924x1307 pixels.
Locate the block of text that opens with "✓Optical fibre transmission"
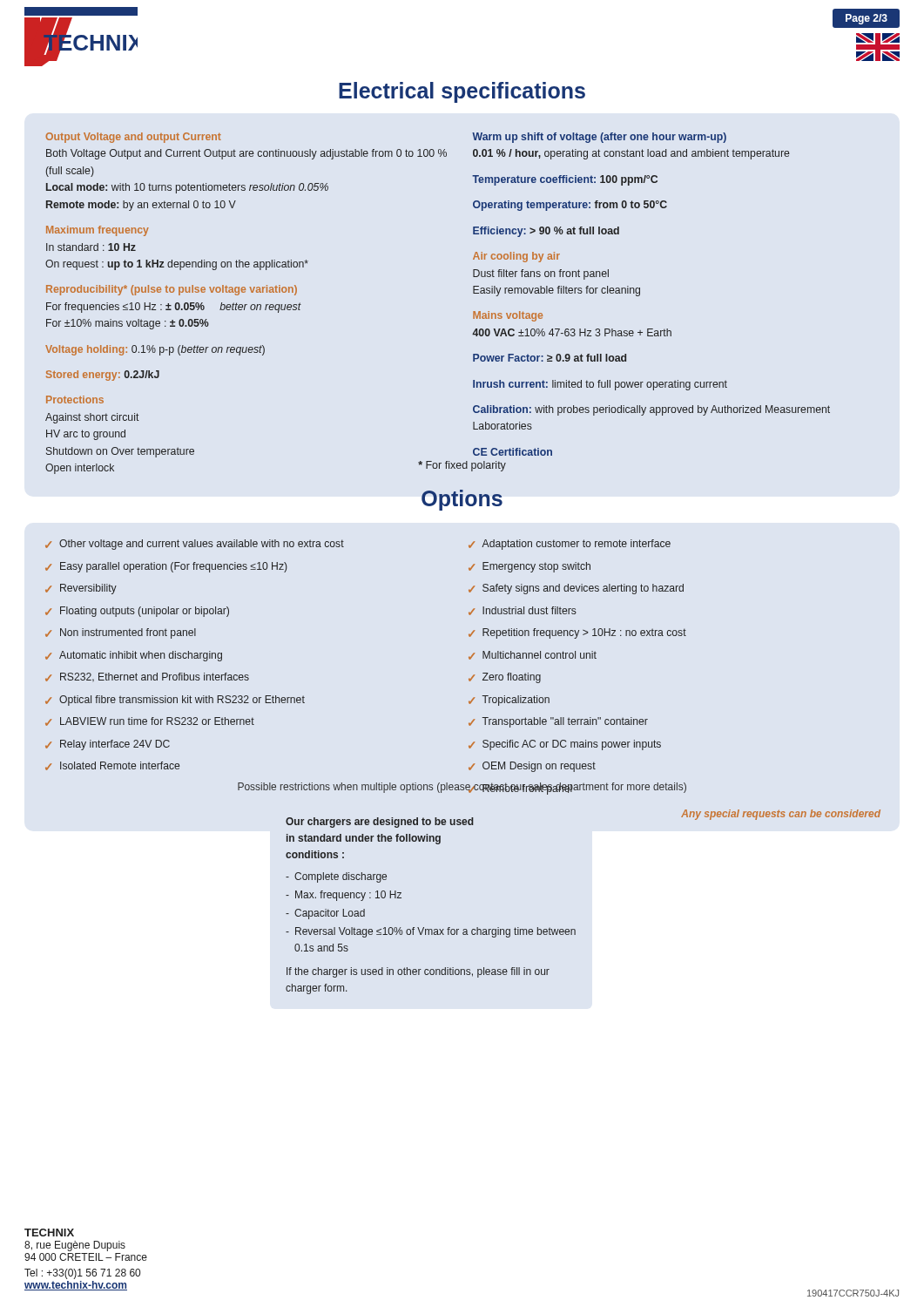click(174, 701)
